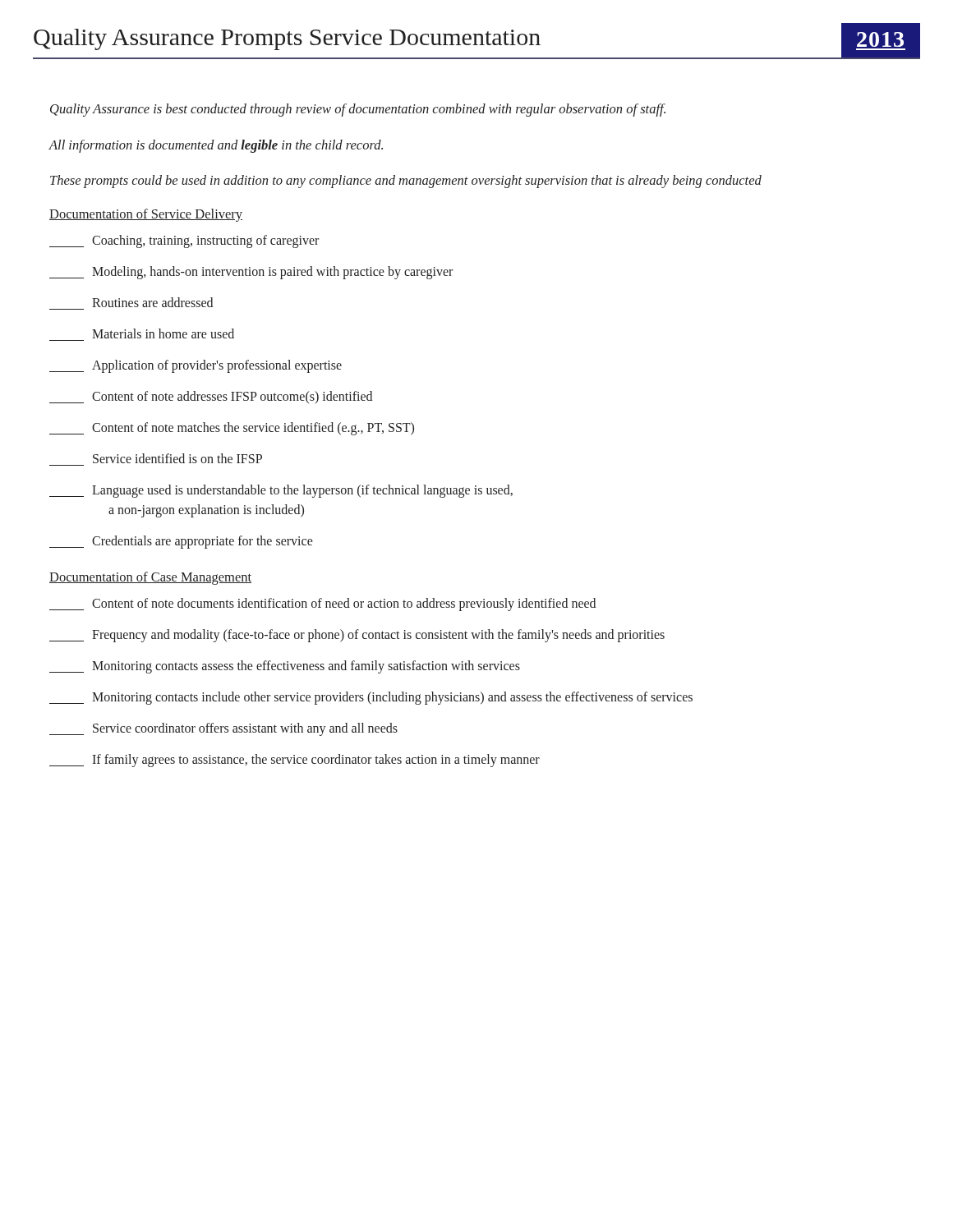
Task: Find the passage starting "These prompts could be used in addition"
Action: pos(405,180)
